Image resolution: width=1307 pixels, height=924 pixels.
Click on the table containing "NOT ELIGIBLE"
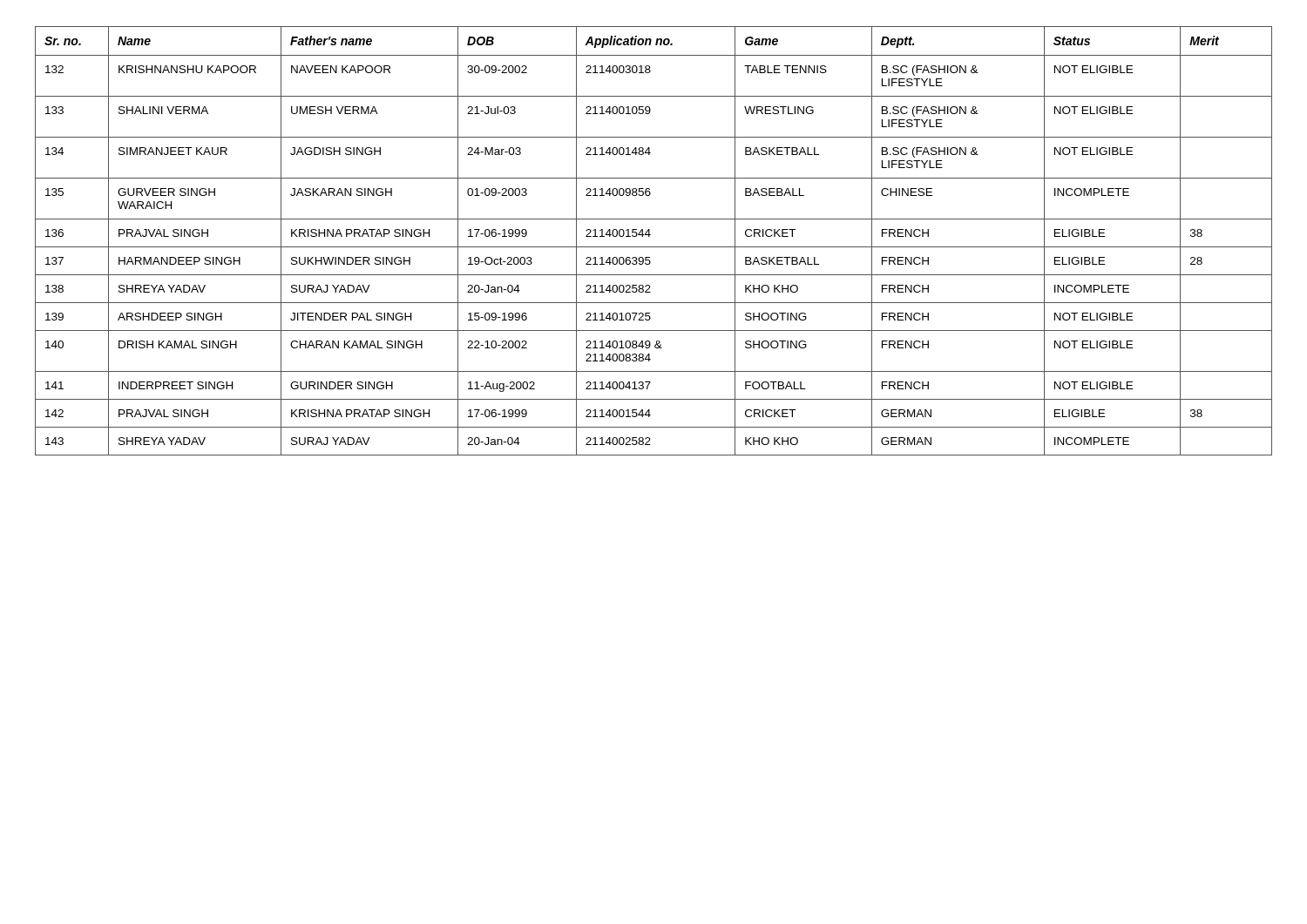(654, 241)
